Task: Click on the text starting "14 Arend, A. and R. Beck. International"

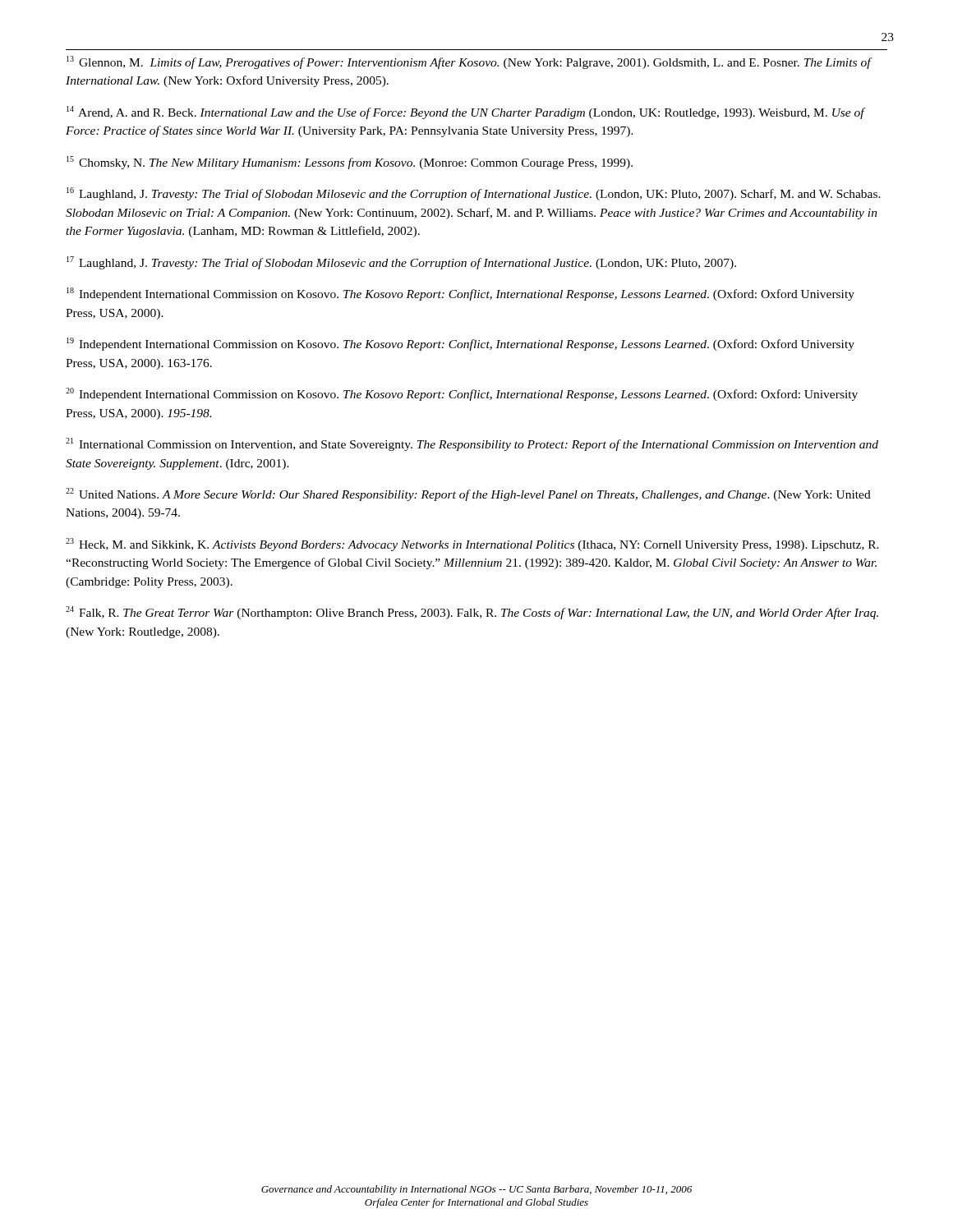Action: [x=465, y=121]
